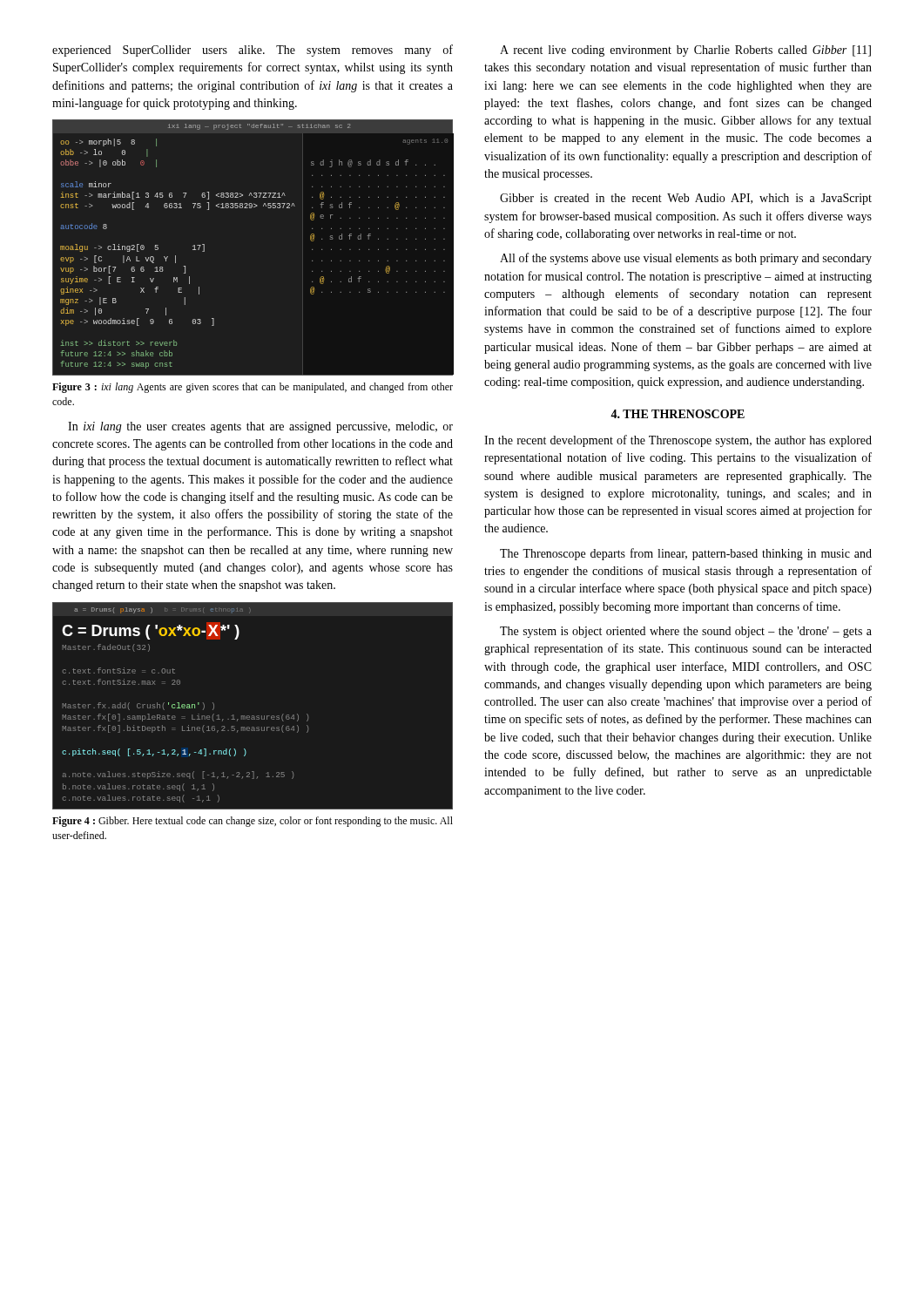Find "4. THE THRENOSCOPE" on this page
The image size is (924, 1307).
(678, 415)
